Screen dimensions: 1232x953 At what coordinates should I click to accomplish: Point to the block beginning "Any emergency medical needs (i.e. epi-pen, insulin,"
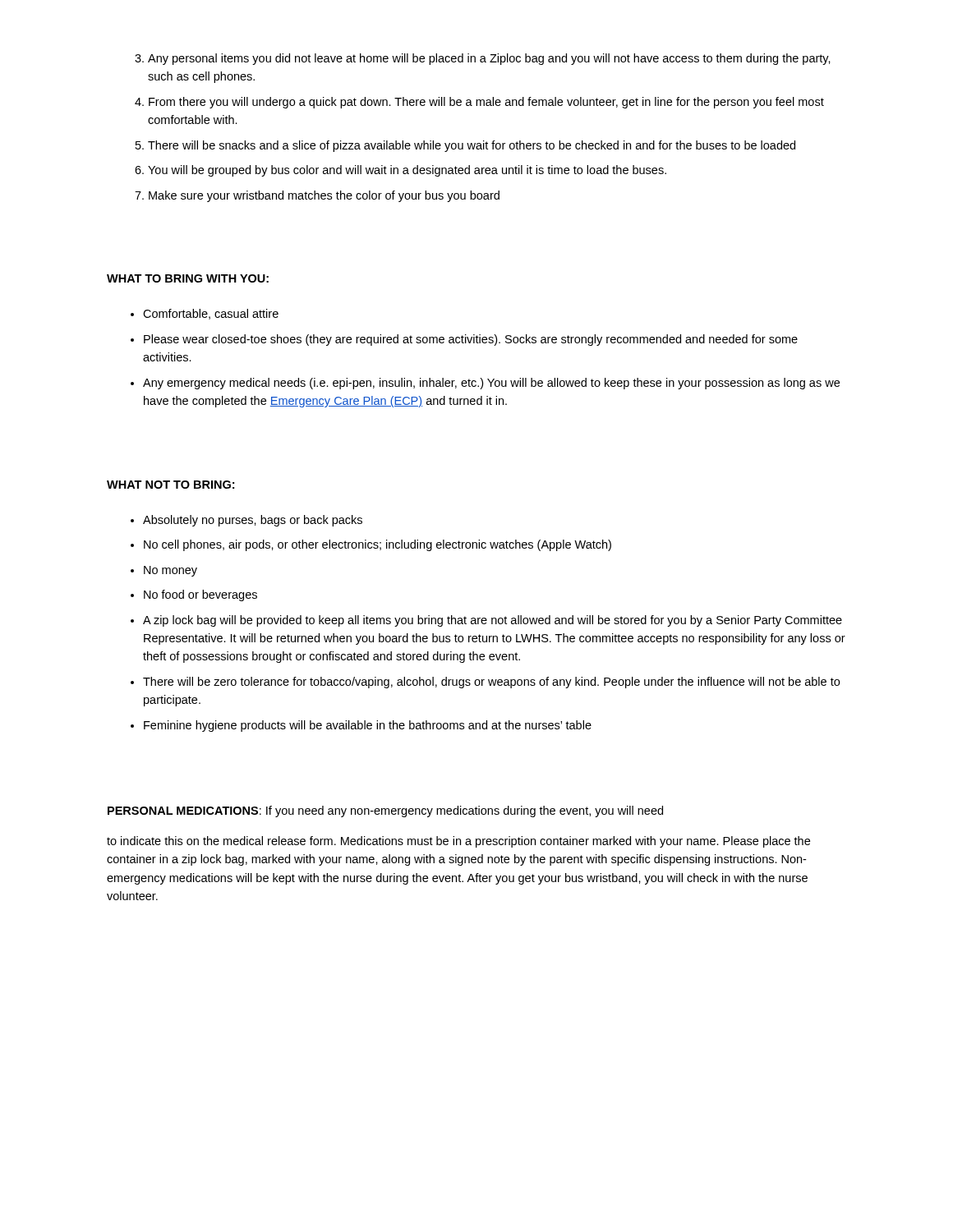(492, 392)
